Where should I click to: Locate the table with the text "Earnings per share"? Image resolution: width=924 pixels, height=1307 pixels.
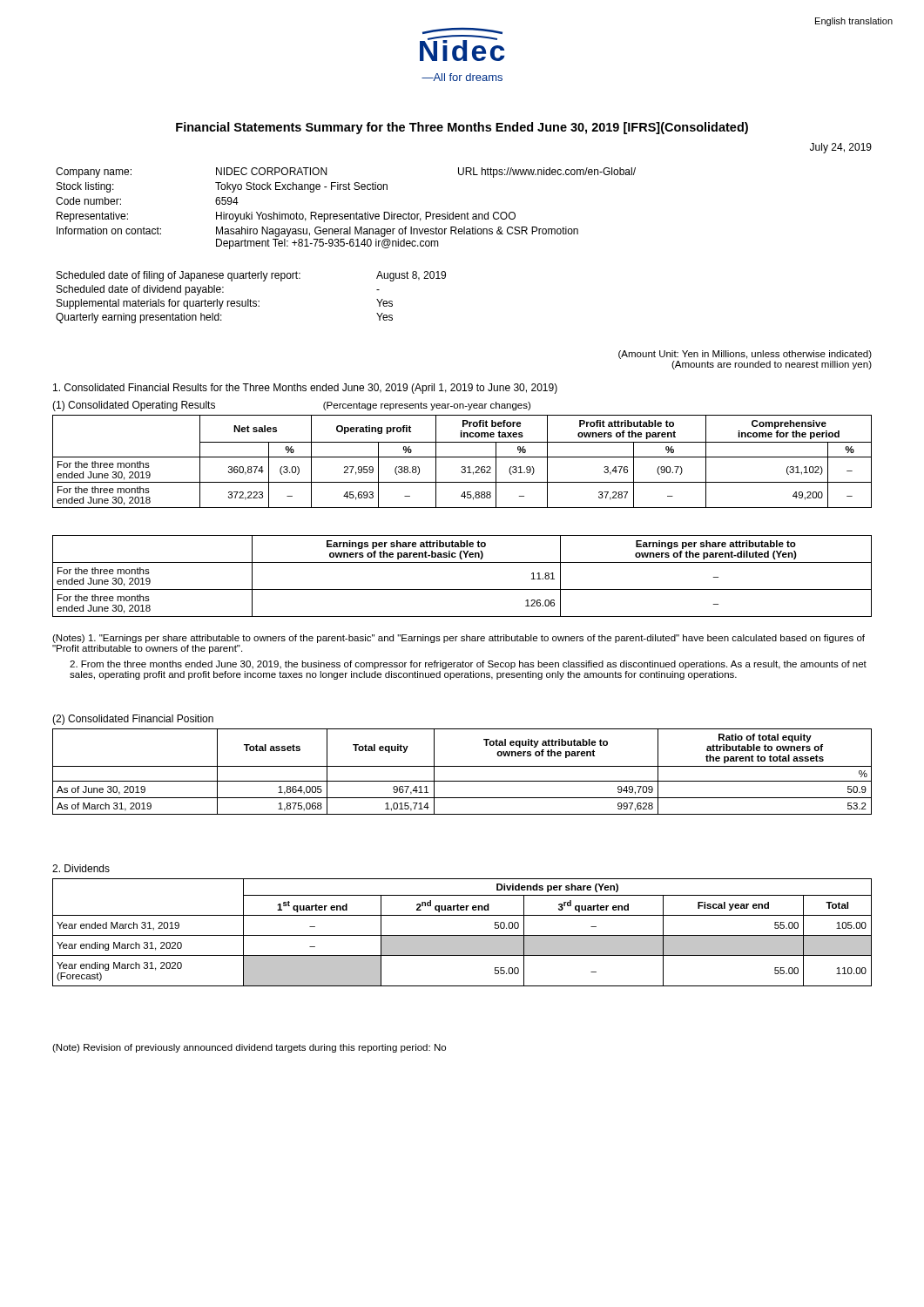[462, 576]
